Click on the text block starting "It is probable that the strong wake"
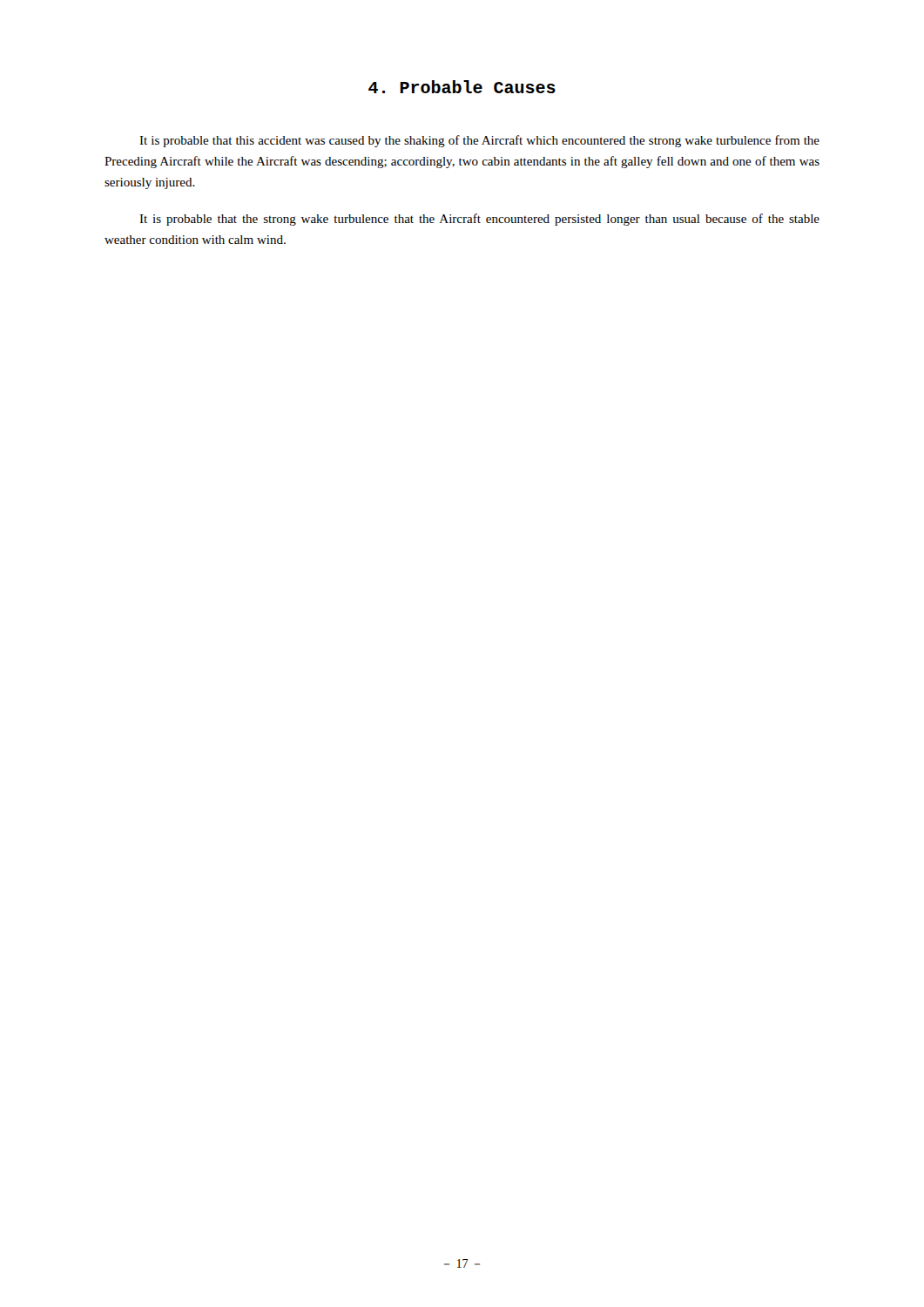The width and height of the screenshot is (924, 1307). (x=462, y=229)
